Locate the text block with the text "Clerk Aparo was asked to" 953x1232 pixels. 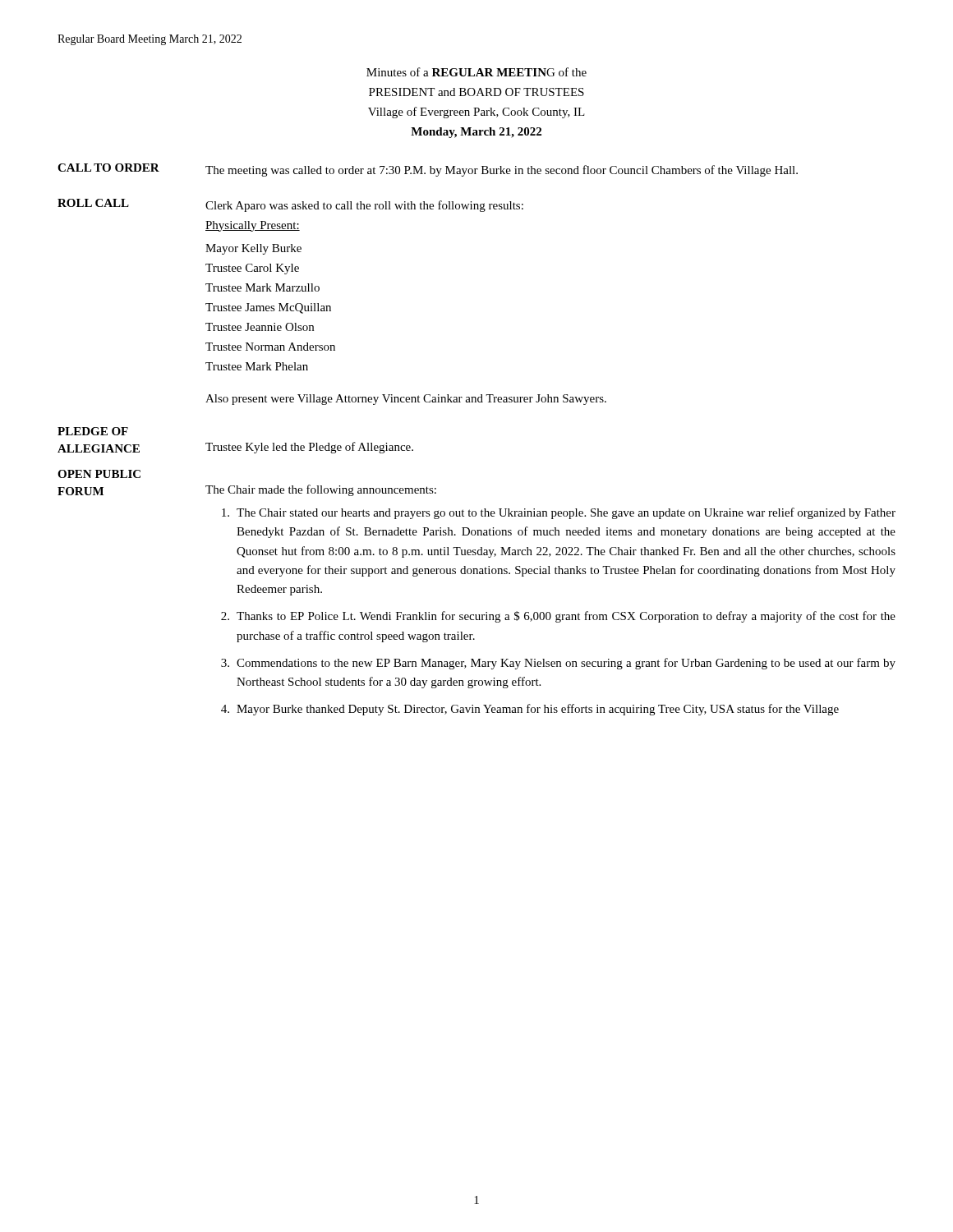tap(365, 215)
